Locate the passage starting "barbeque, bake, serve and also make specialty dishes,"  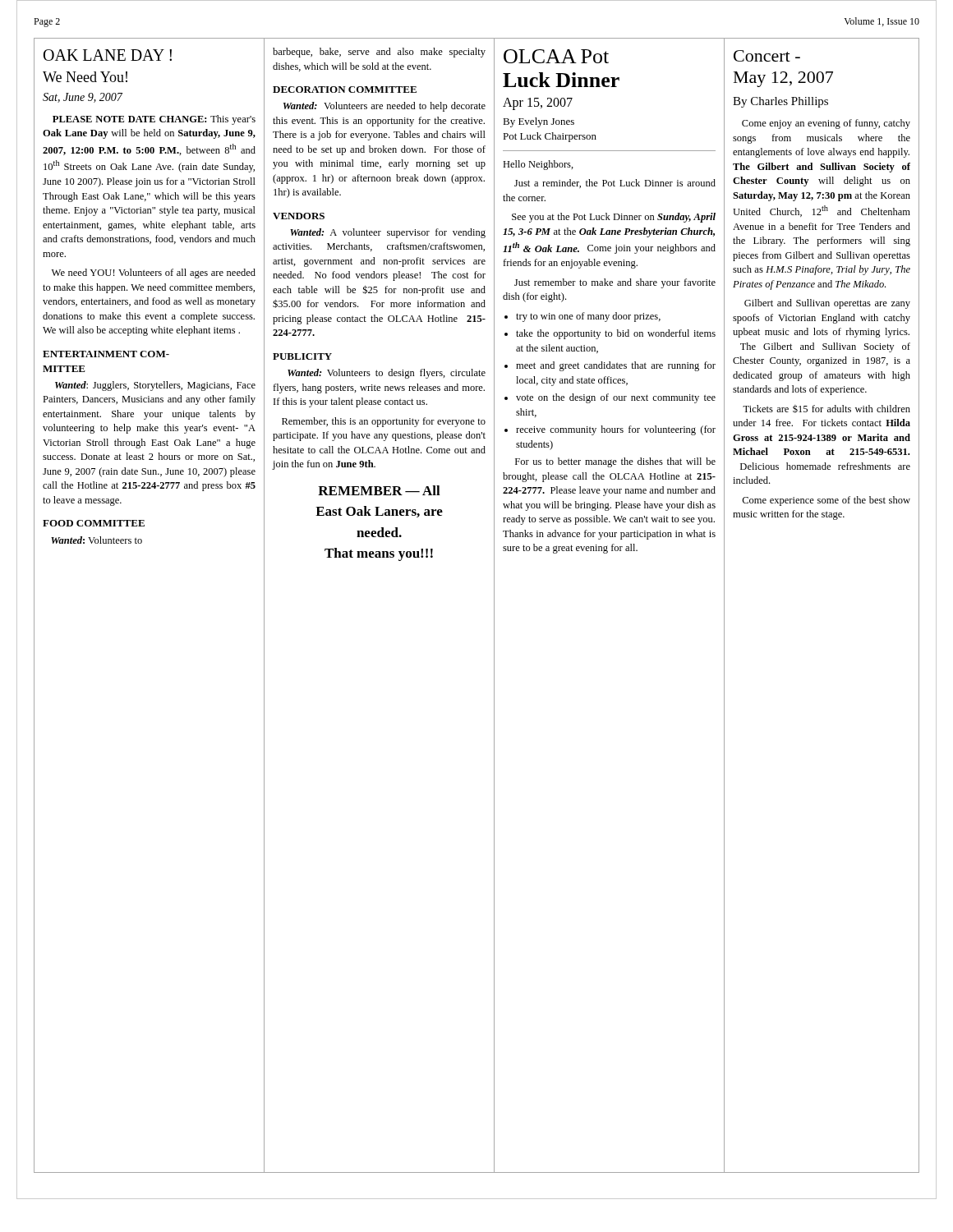coord(379,59)
